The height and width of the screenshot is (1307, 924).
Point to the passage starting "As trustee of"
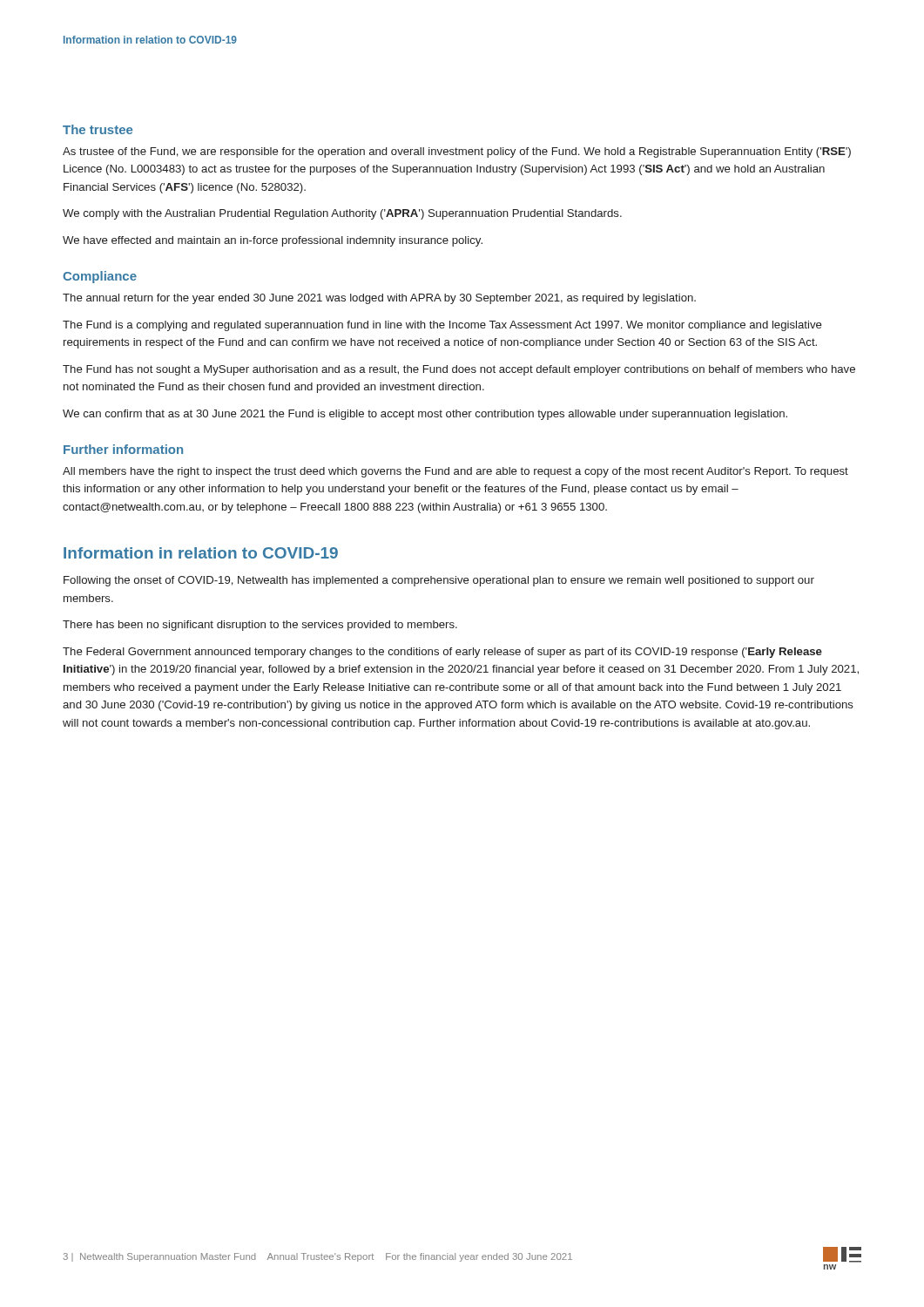pos(457,169)
